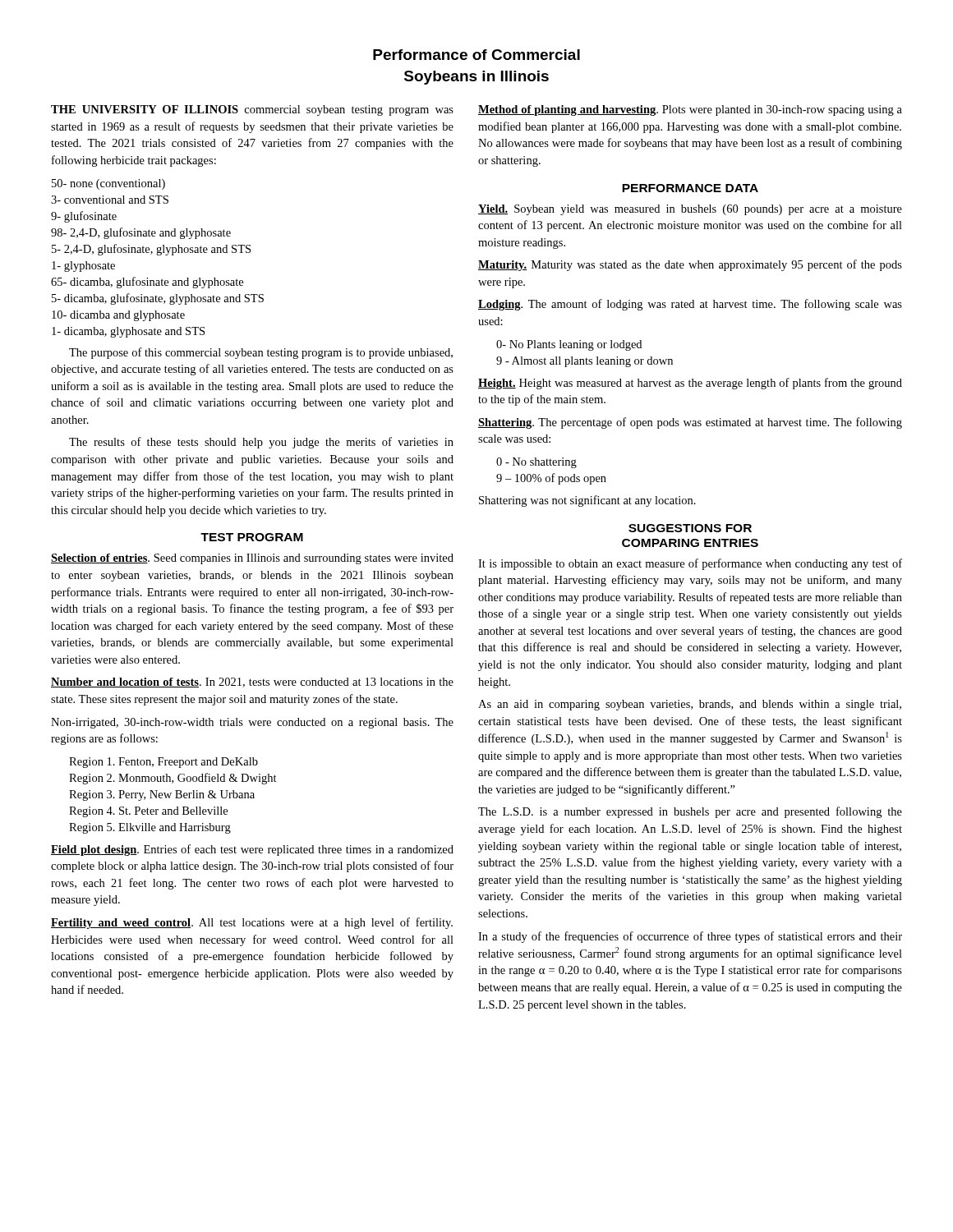Navigate to the element starting "Field plot design. Entries of each test"
Viewport: 953px width, 1232px height.
tap(252, 920)
